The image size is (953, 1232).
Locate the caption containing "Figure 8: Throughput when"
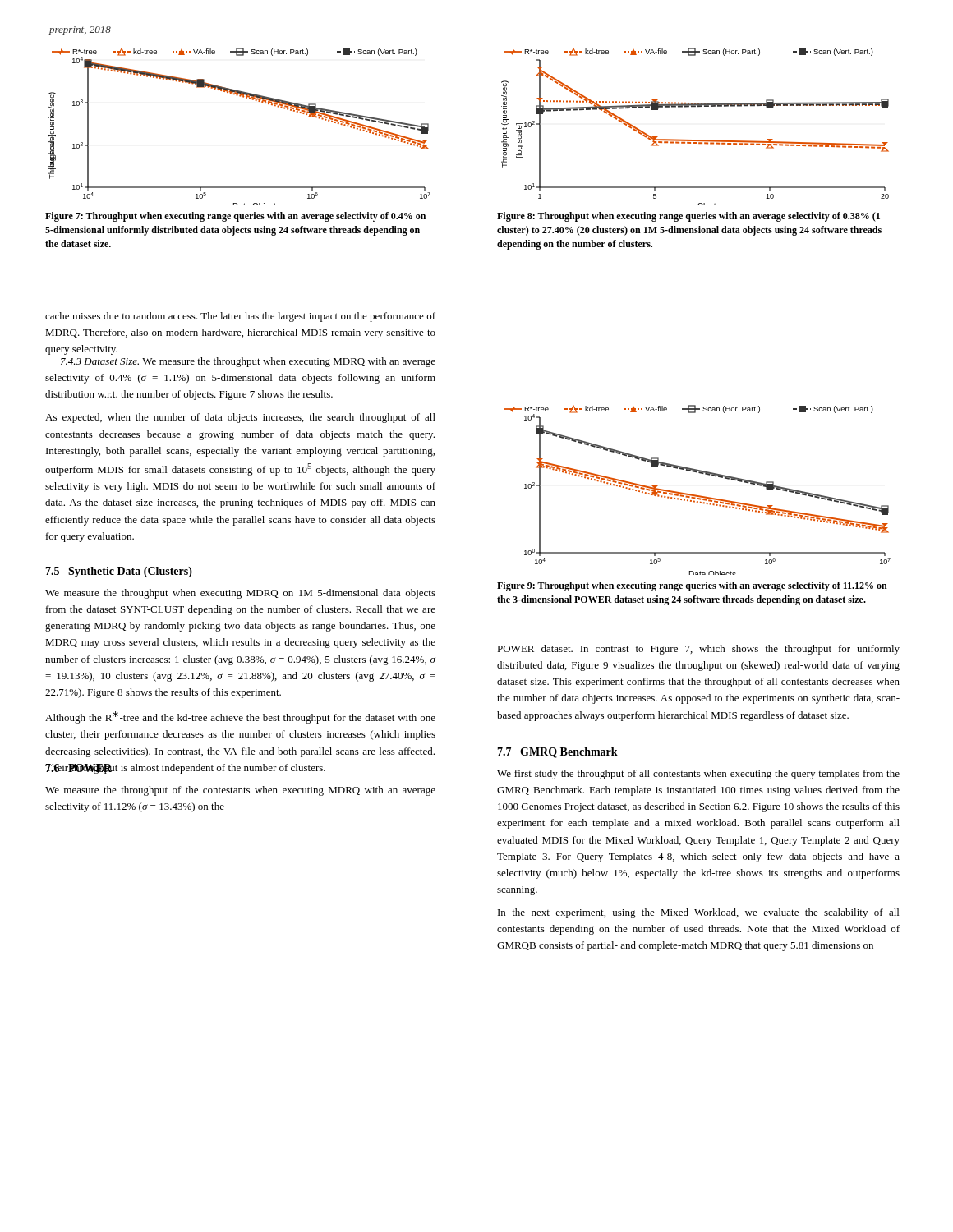tap(689, 230)
